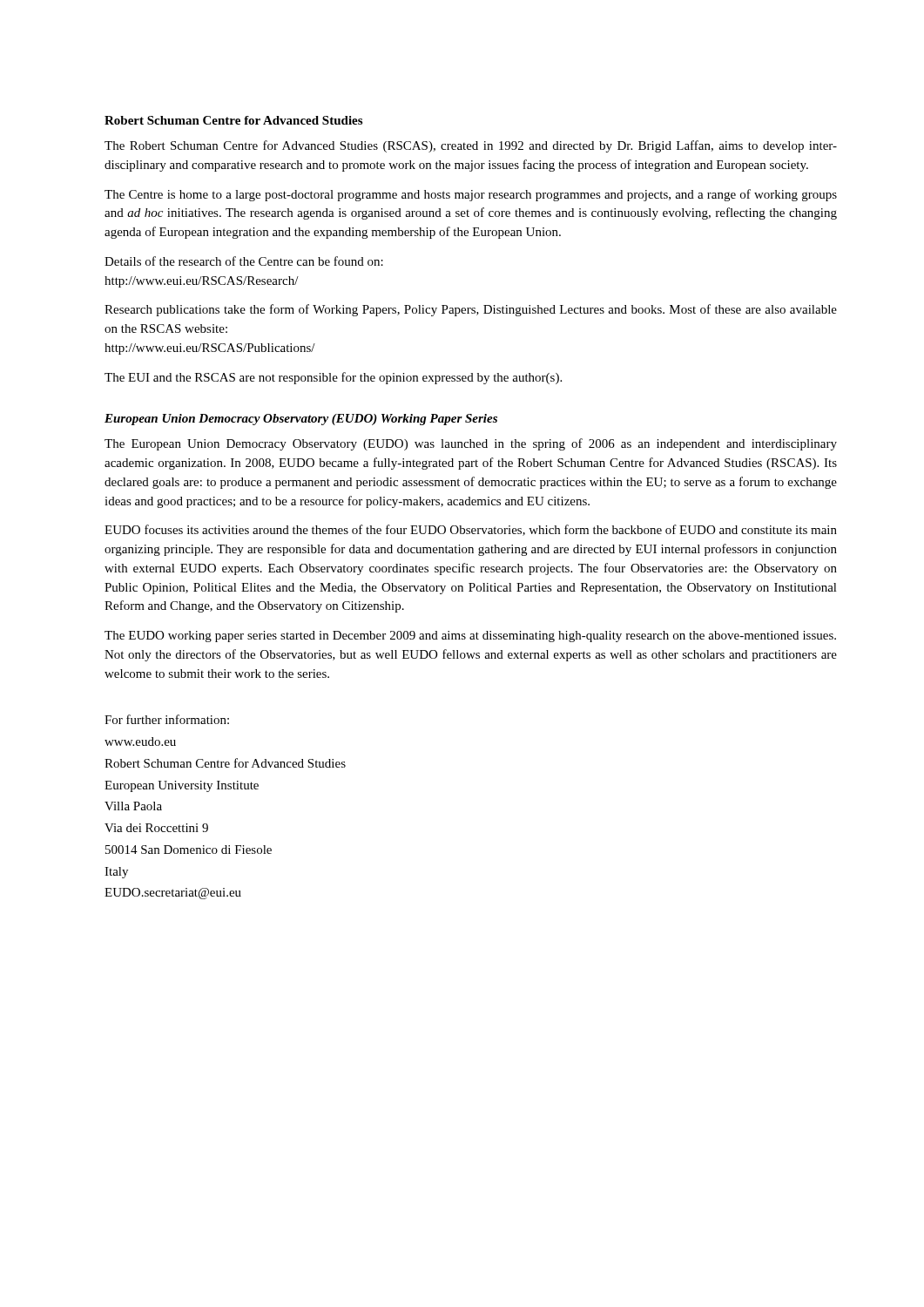Find the text block containing "The EUI and the RSCAS are"

click(471, 378)
